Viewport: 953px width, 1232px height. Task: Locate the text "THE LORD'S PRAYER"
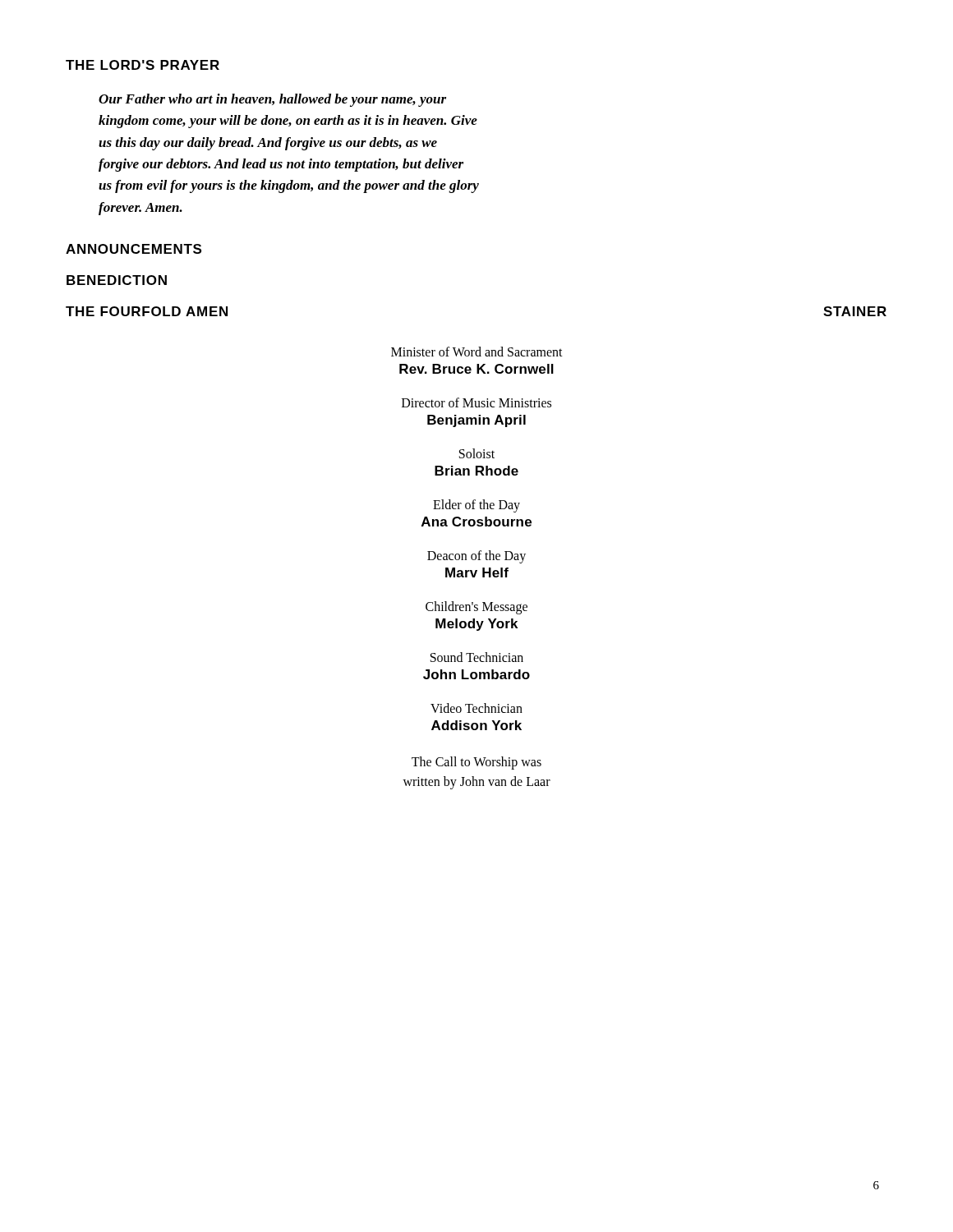click(x=143, y=65)
